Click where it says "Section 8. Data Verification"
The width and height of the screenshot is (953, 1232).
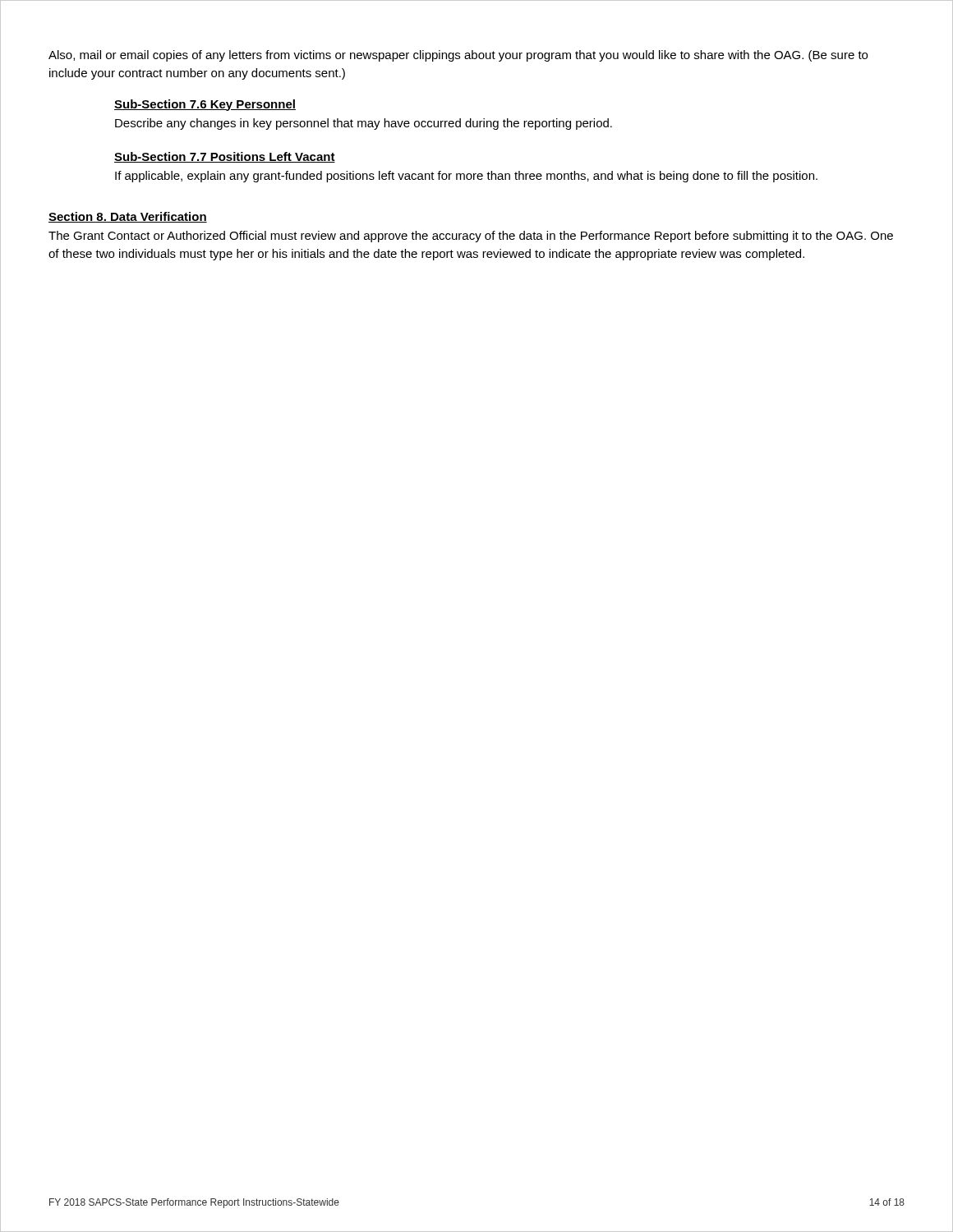tap(128, 216)
